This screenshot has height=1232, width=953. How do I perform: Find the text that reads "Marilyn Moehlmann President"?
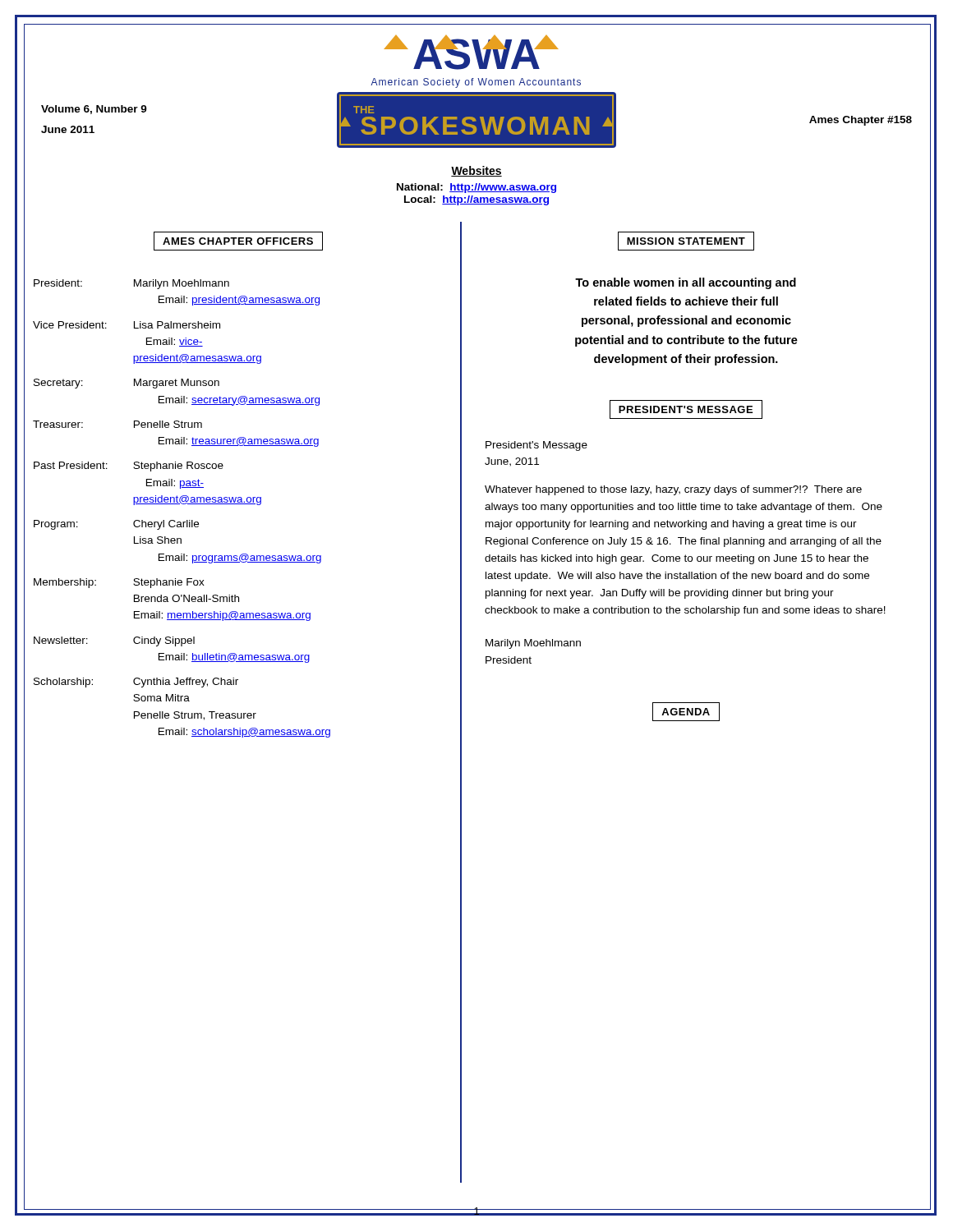[x=533, y=651]
